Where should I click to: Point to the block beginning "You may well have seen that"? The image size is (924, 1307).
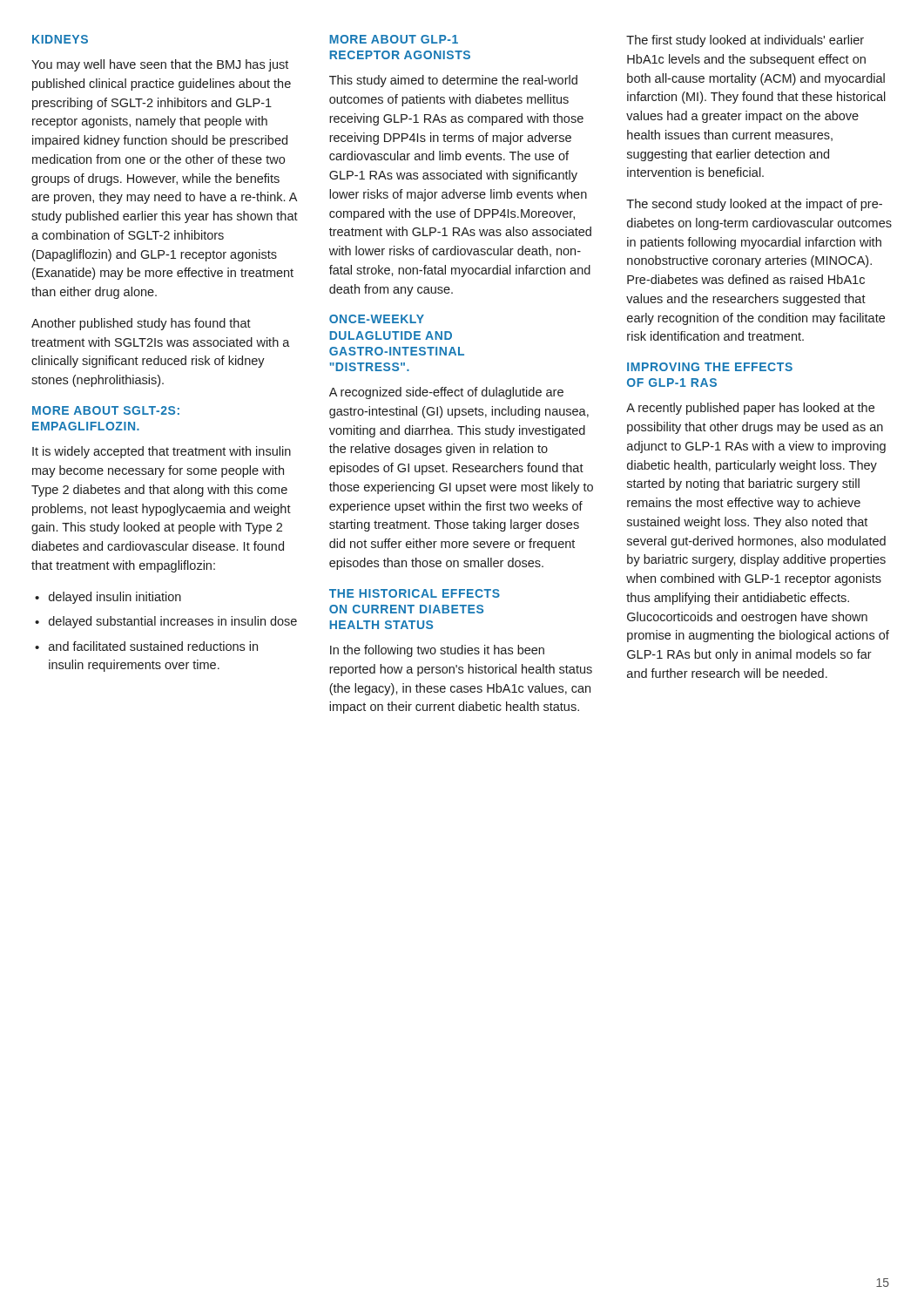tap(164, 178)
